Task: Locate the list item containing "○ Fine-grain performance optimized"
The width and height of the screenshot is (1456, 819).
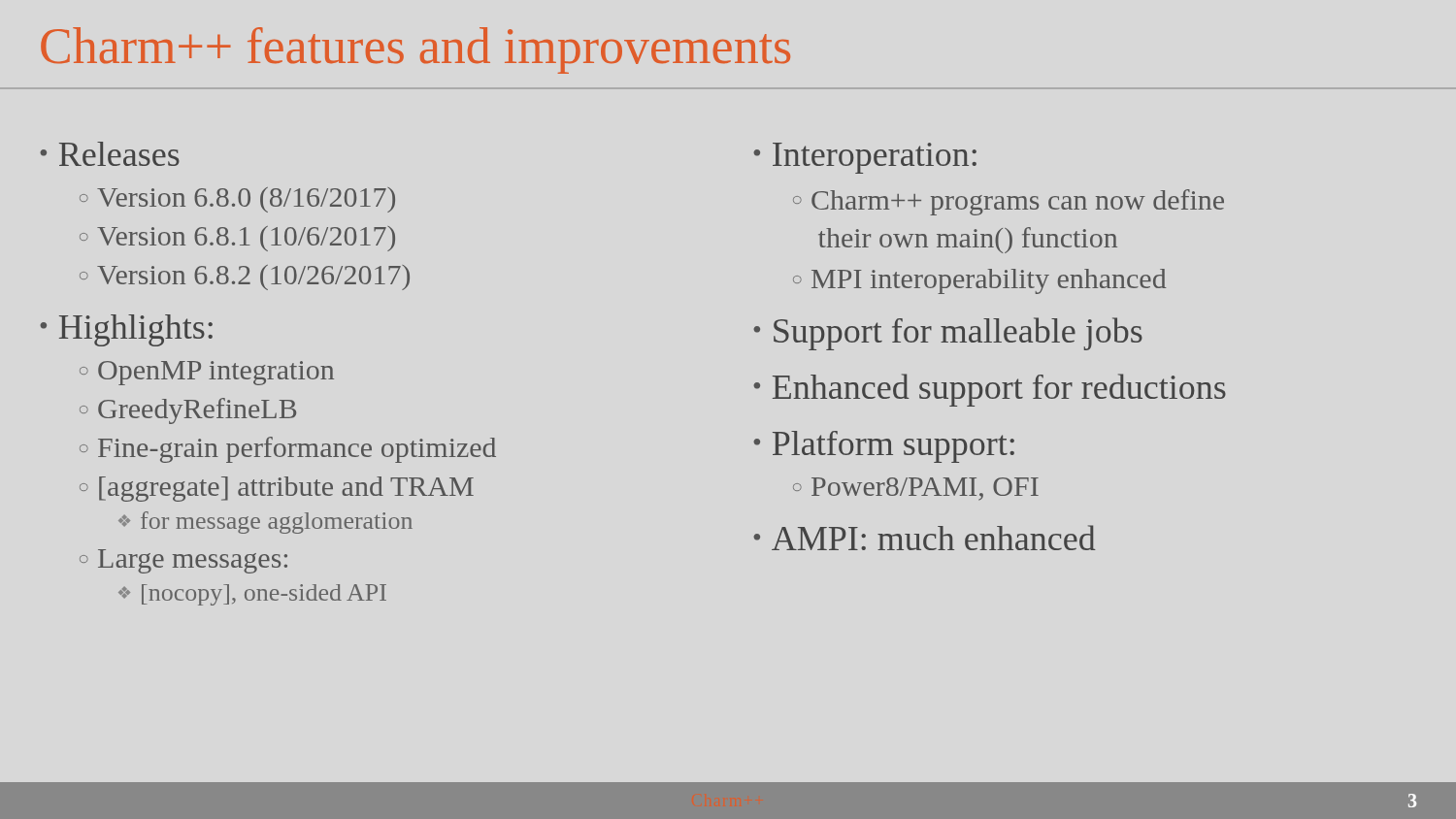Action: [287, 447]
